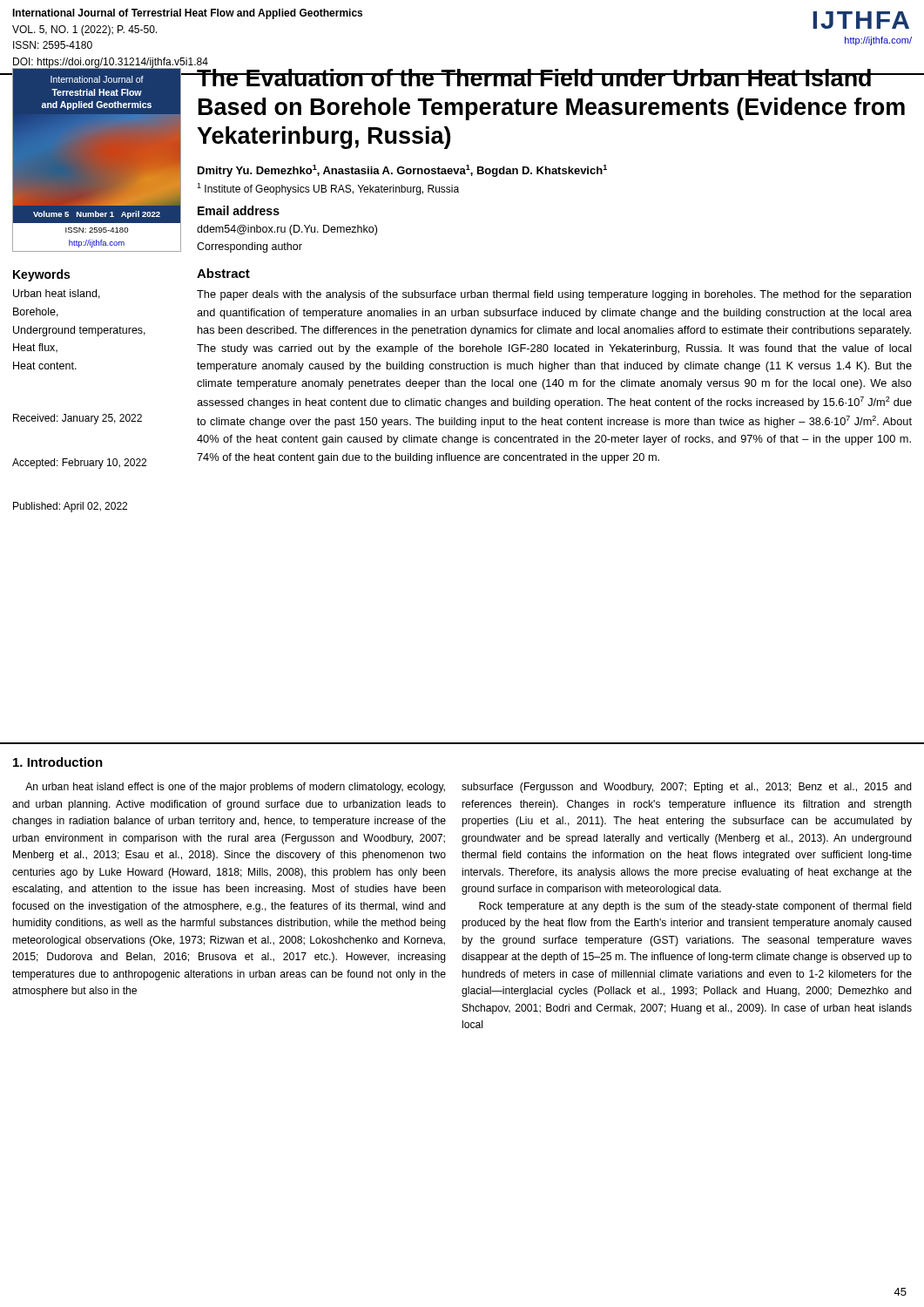
Task: Click on the text that says "ddem54@inbox.ru (D.Yu. Demezhko) Corresponding author"
Action: [x=287, y=238]
